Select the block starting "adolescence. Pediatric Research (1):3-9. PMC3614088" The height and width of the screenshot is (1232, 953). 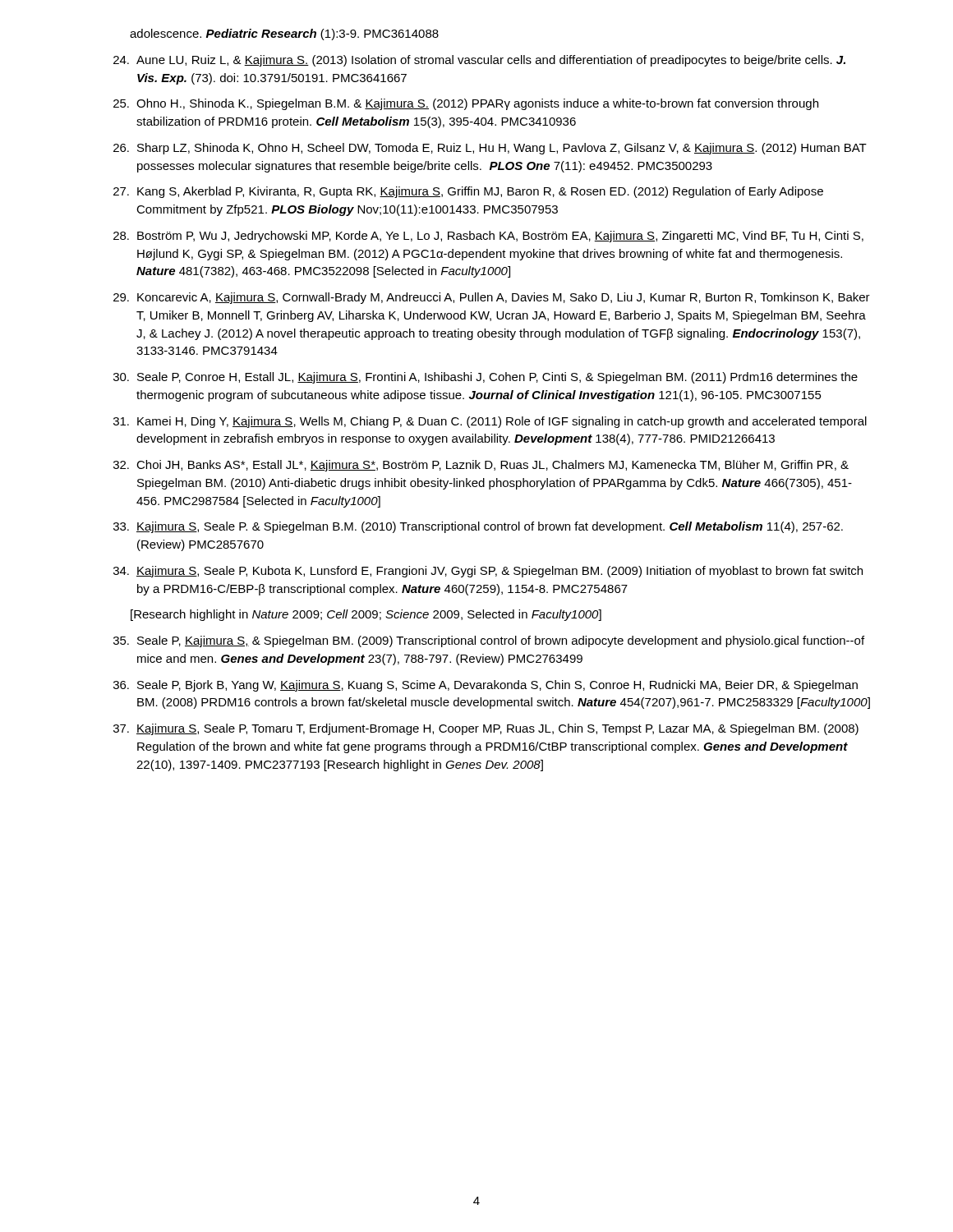[284, 33]
